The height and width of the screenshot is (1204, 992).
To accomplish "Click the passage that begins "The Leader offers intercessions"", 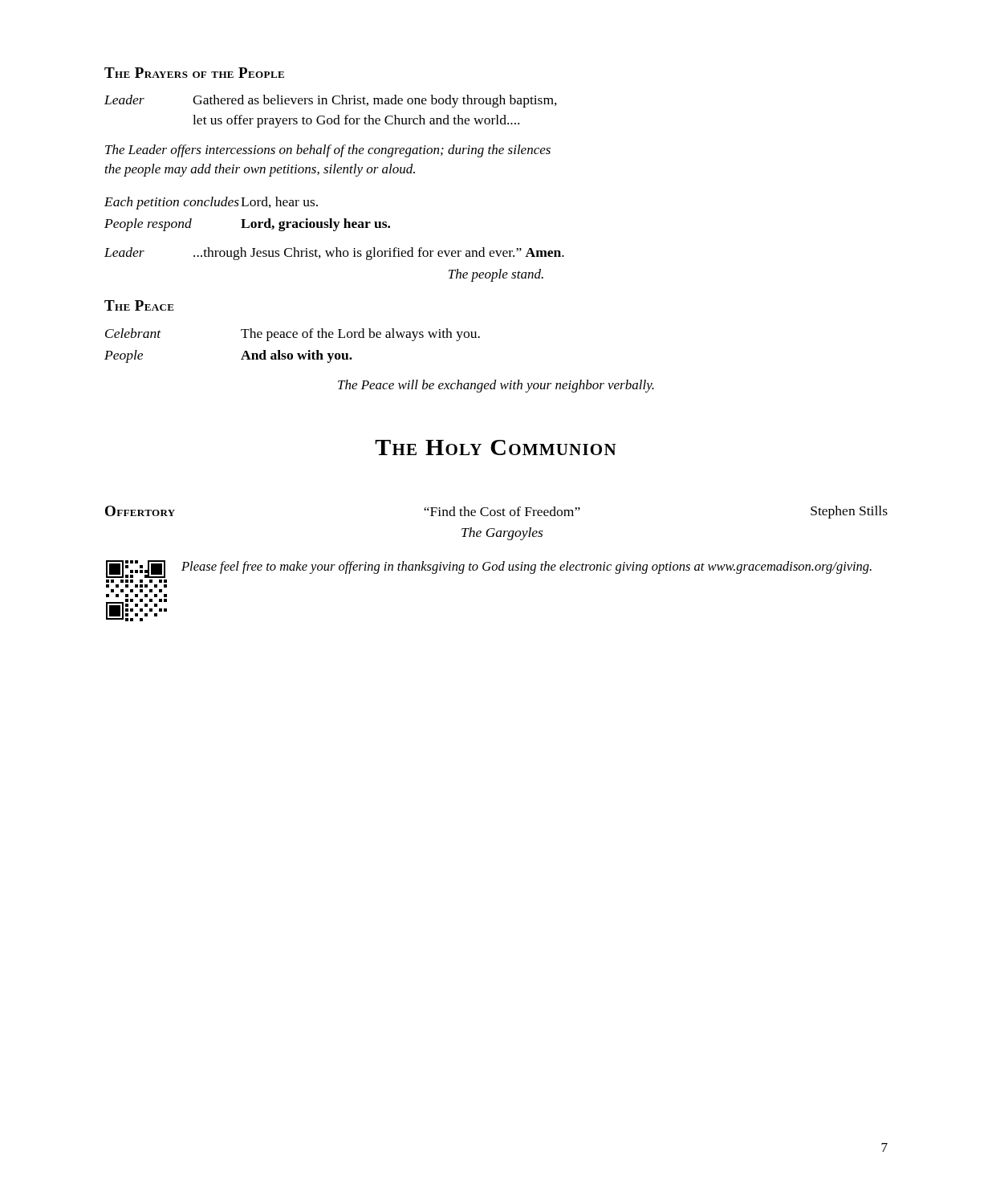I will [496, 160].
